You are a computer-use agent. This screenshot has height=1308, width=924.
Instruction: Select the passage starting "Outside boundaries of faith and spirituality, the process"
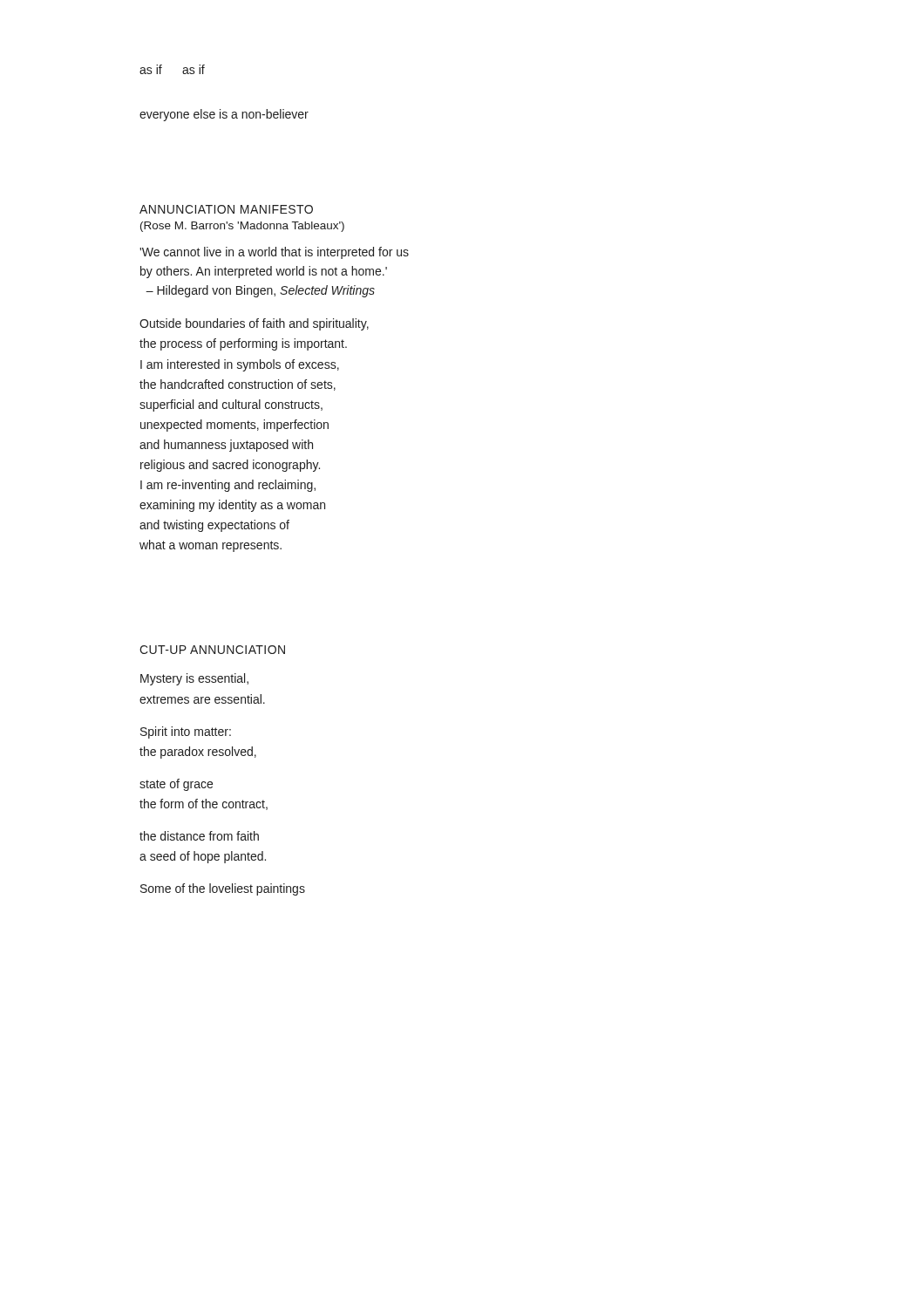point(254,435)
